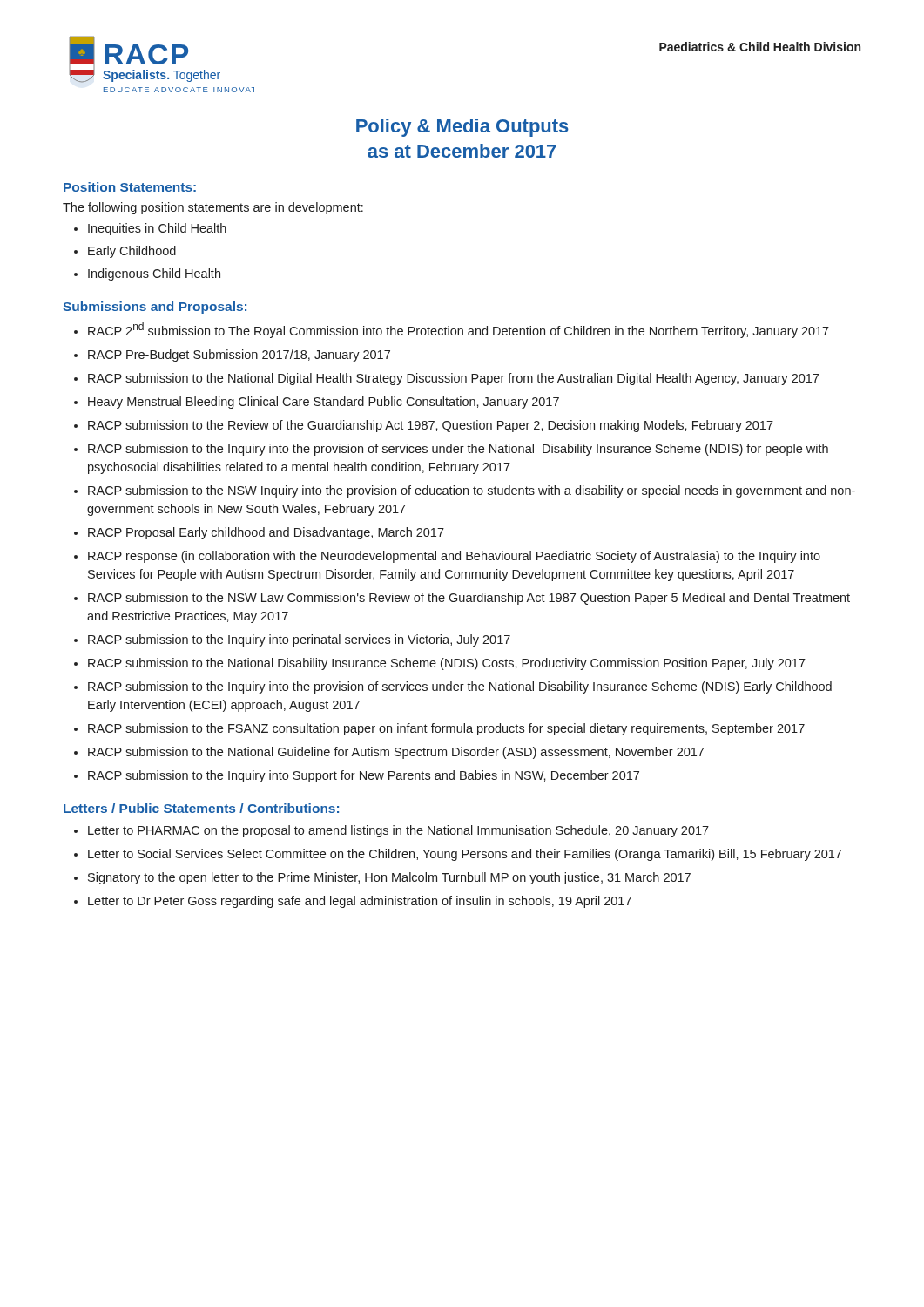Click on the list item with the text "RACP response (in collaboration with the"
924x1307 pixels.
[x=454, y=565]
